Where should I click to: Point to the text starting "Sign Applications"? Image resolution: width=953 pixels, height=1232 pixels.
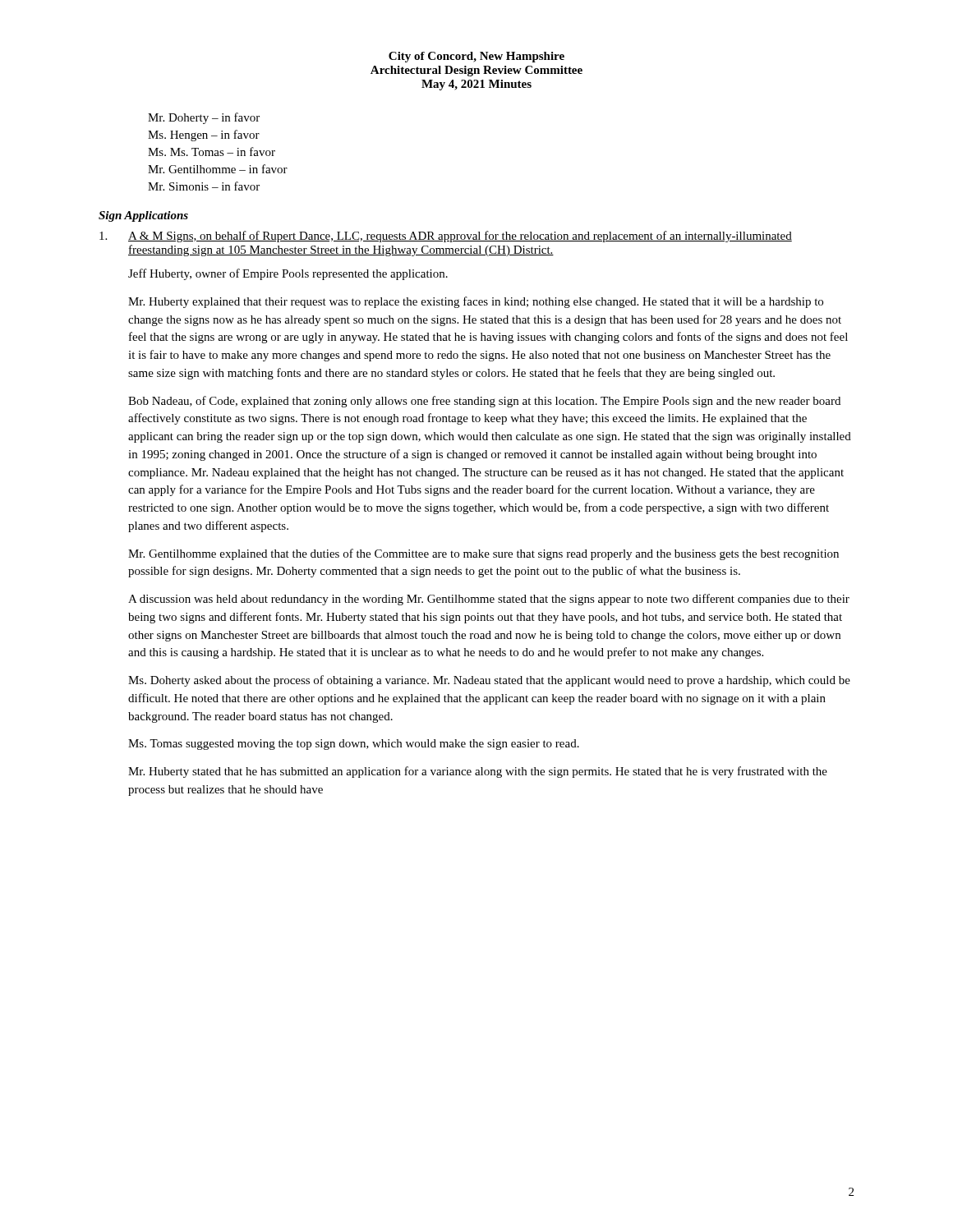143,215
